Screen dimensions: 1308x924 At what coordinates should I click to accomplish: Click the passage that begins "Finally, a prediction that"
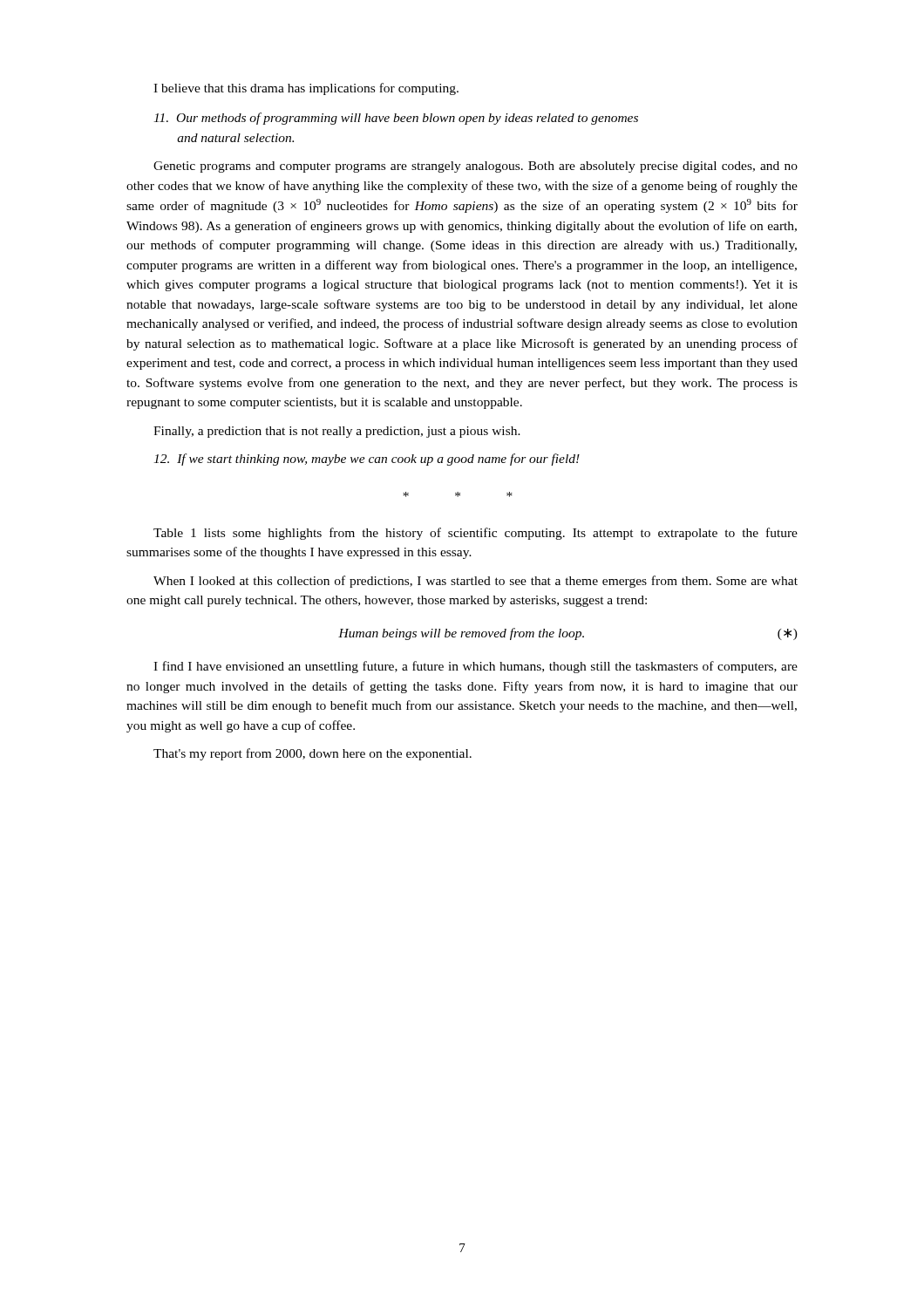click(337, 430)
